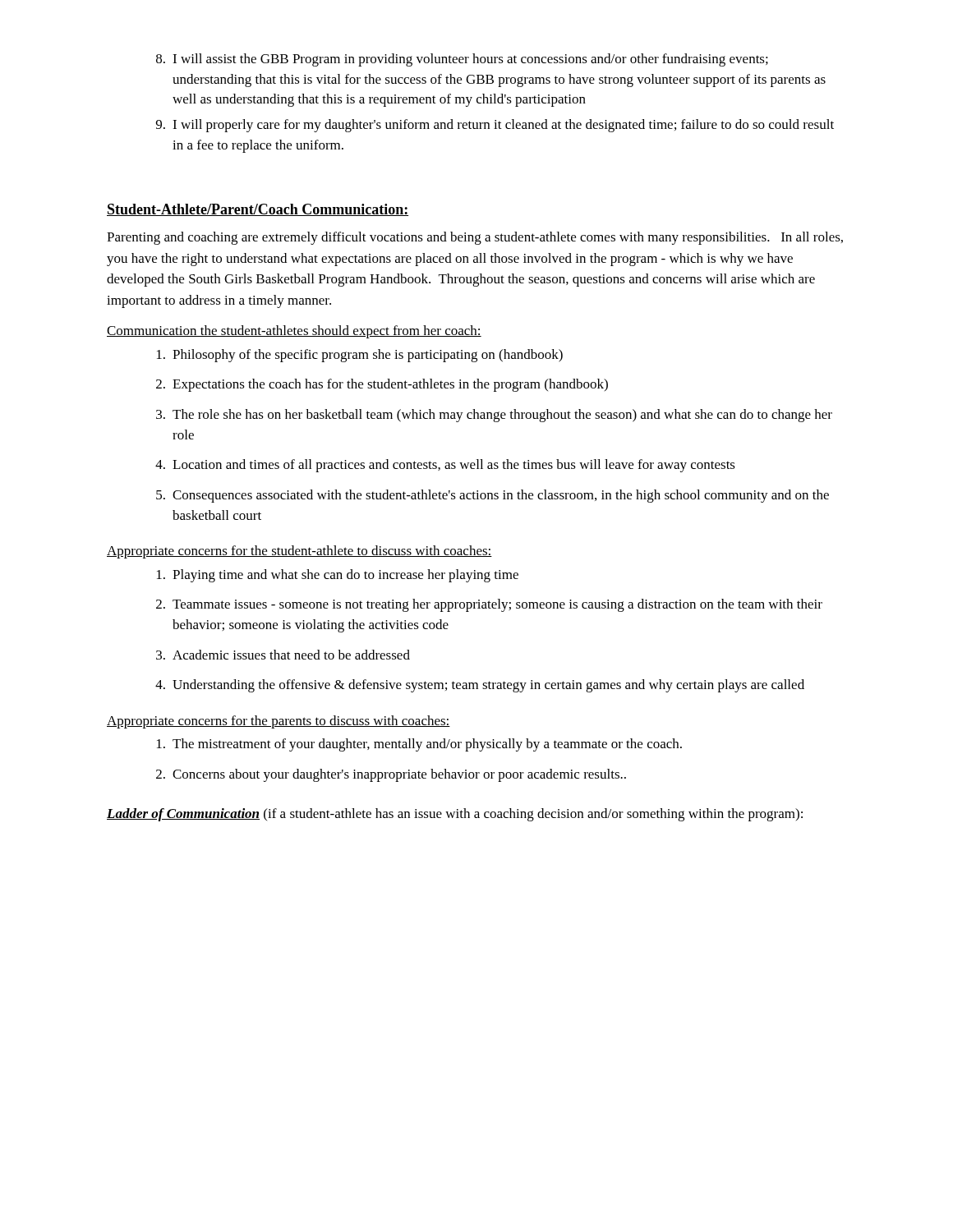
Task: Find the text block that says "Appropriate concerns for the parents"
Action: click(x=278, y=721)
